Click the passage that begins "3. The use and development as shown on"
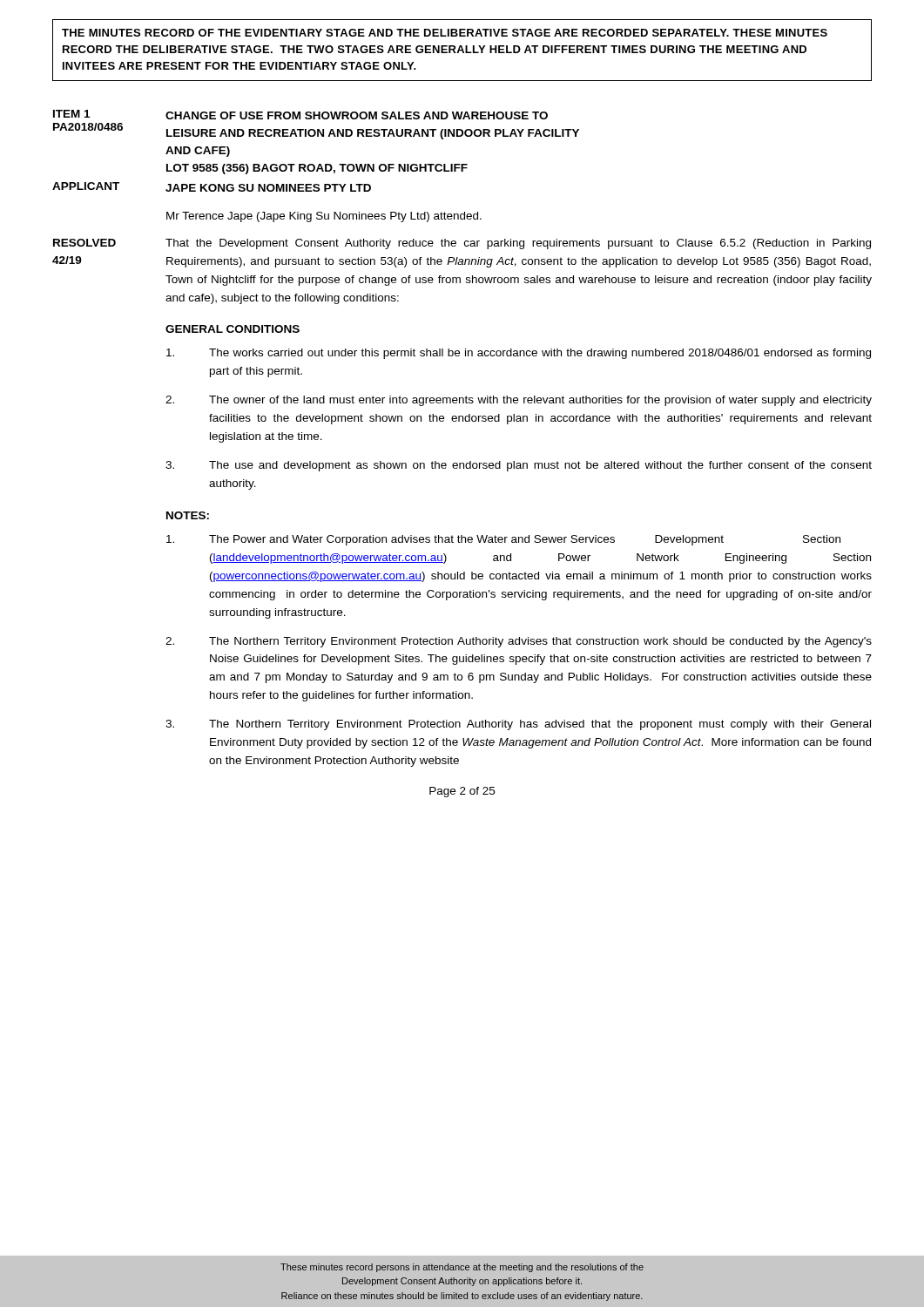The height and width of the screenshot is (1307, 924). point(519,475)
